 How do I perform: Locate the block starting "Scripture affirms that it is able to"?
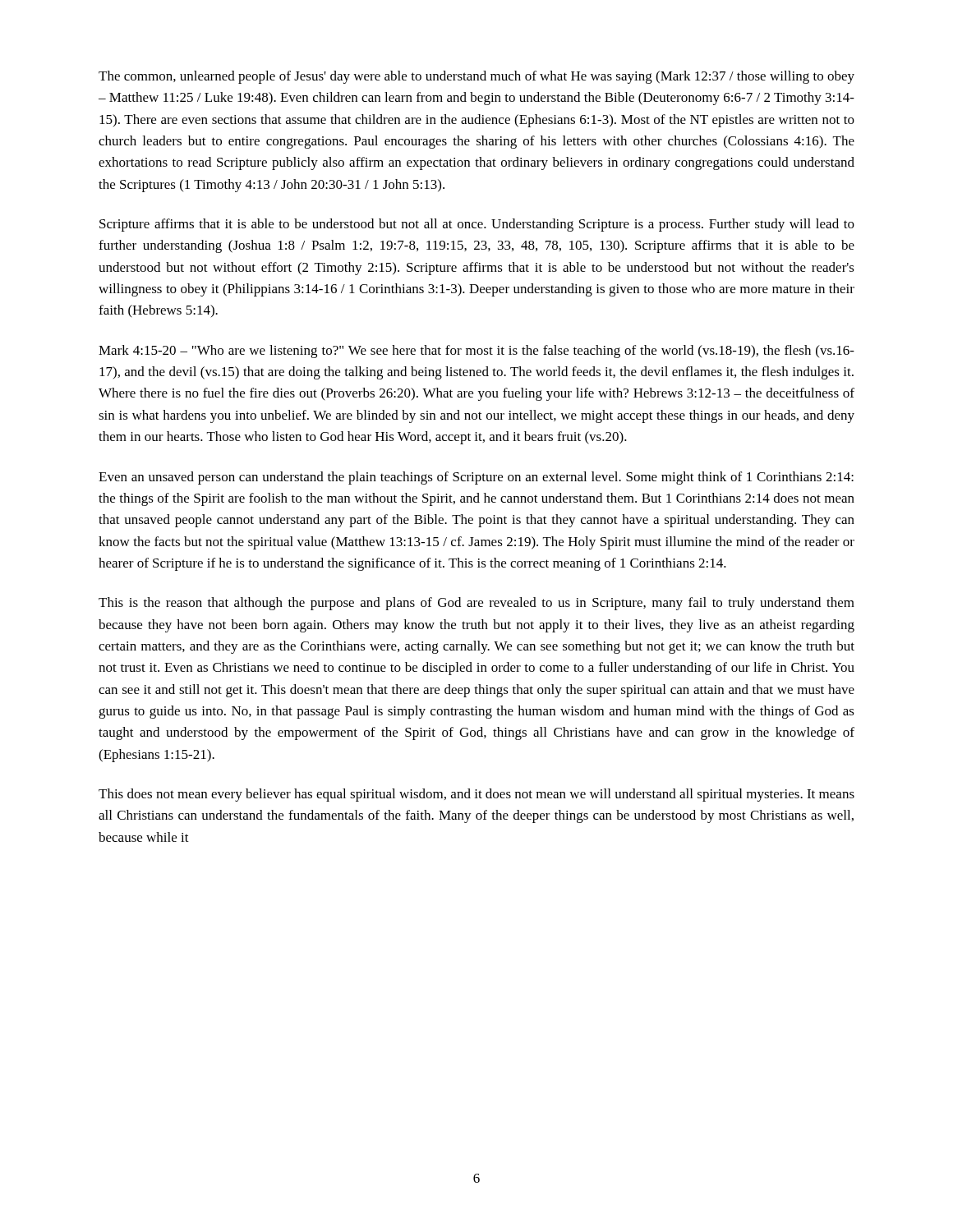tap(476, 267)
